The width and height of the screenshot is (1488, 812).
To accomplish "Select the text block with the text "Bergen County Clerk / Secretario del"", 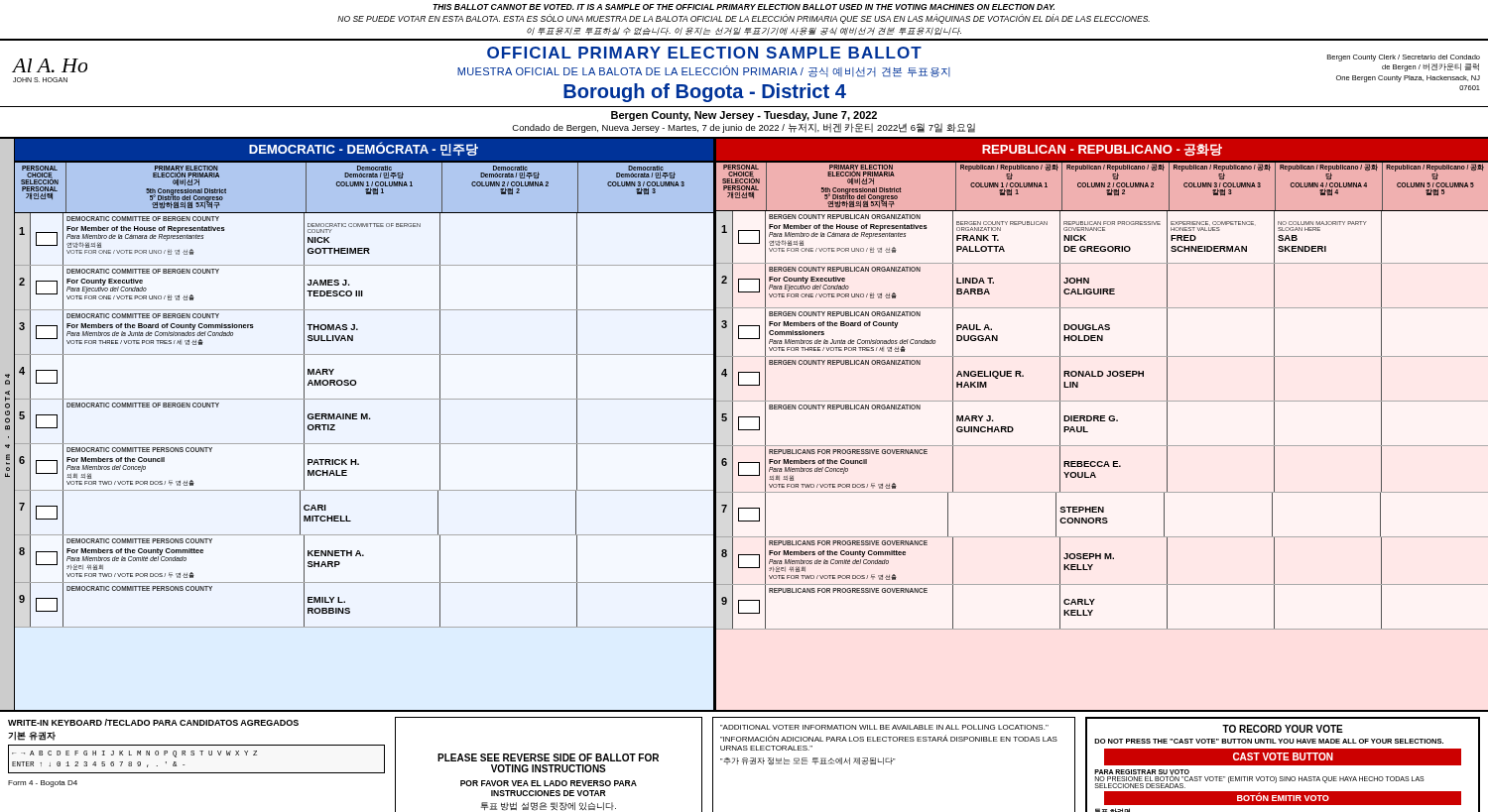I will click(1403, 72).
